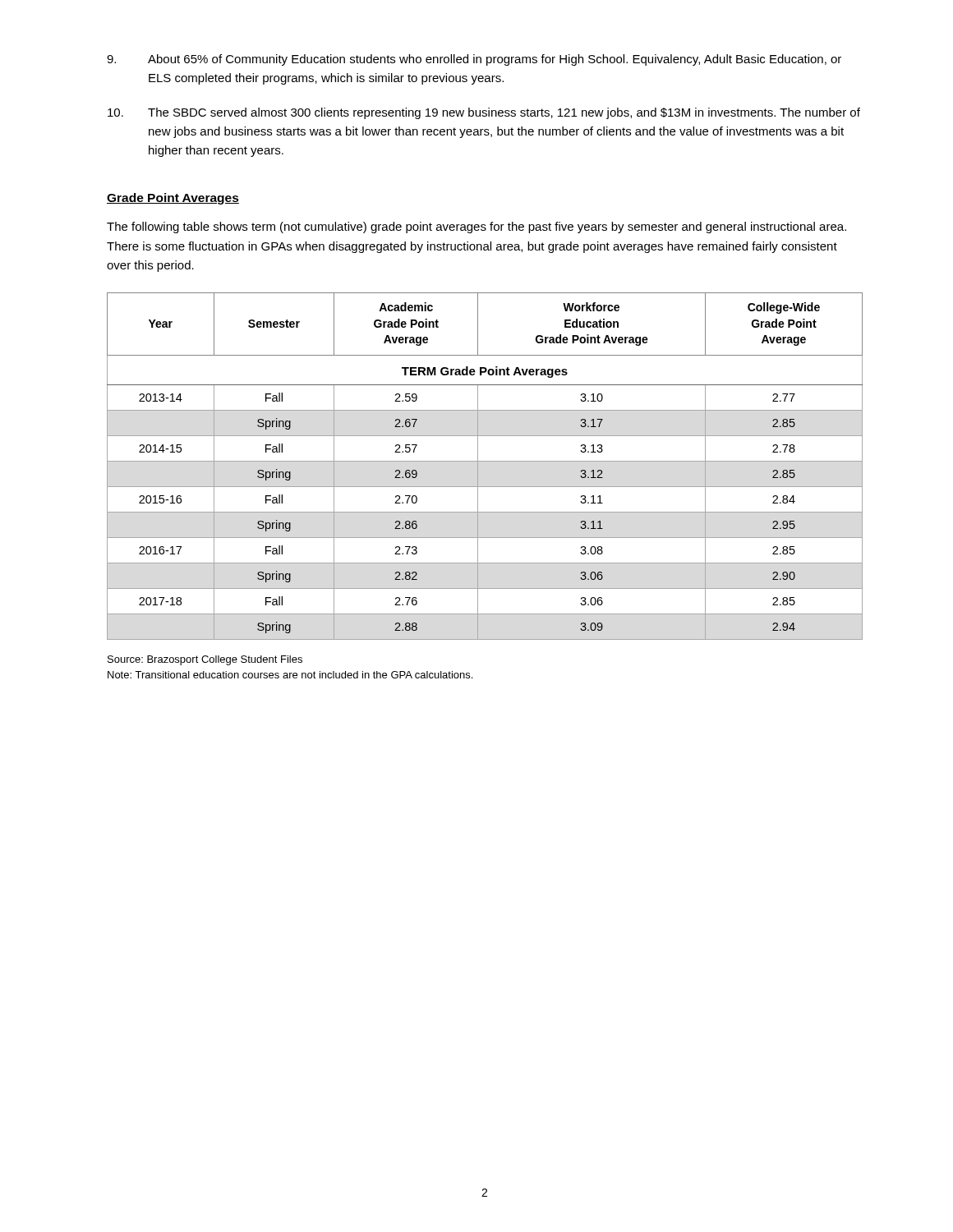Screen dimensions: 1232x953
Task: Locate the element starting "Grade Point Averages"
Action: tap(173, 198)
